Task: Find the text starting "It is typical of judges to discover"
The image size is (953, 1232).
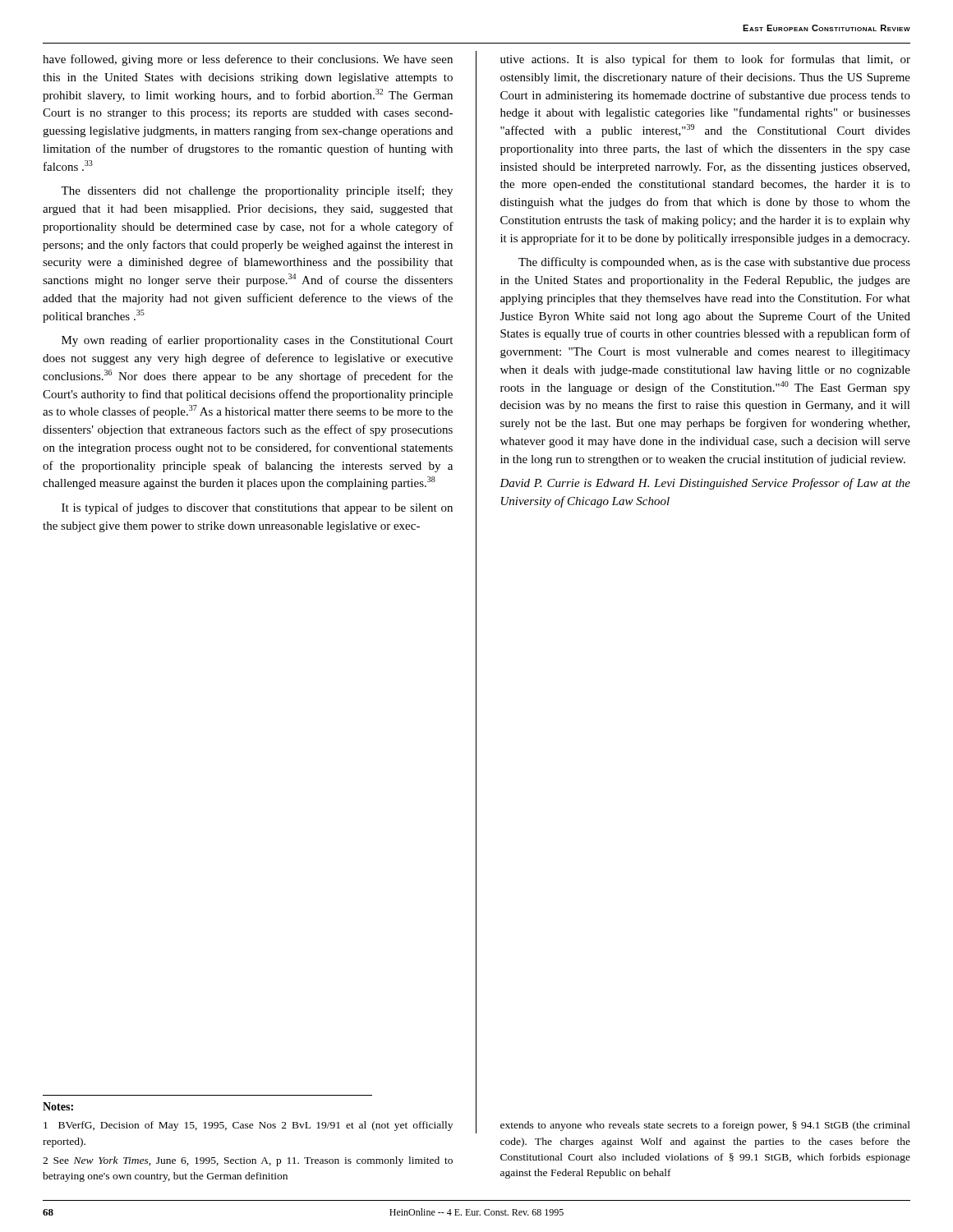Action: 248,517
